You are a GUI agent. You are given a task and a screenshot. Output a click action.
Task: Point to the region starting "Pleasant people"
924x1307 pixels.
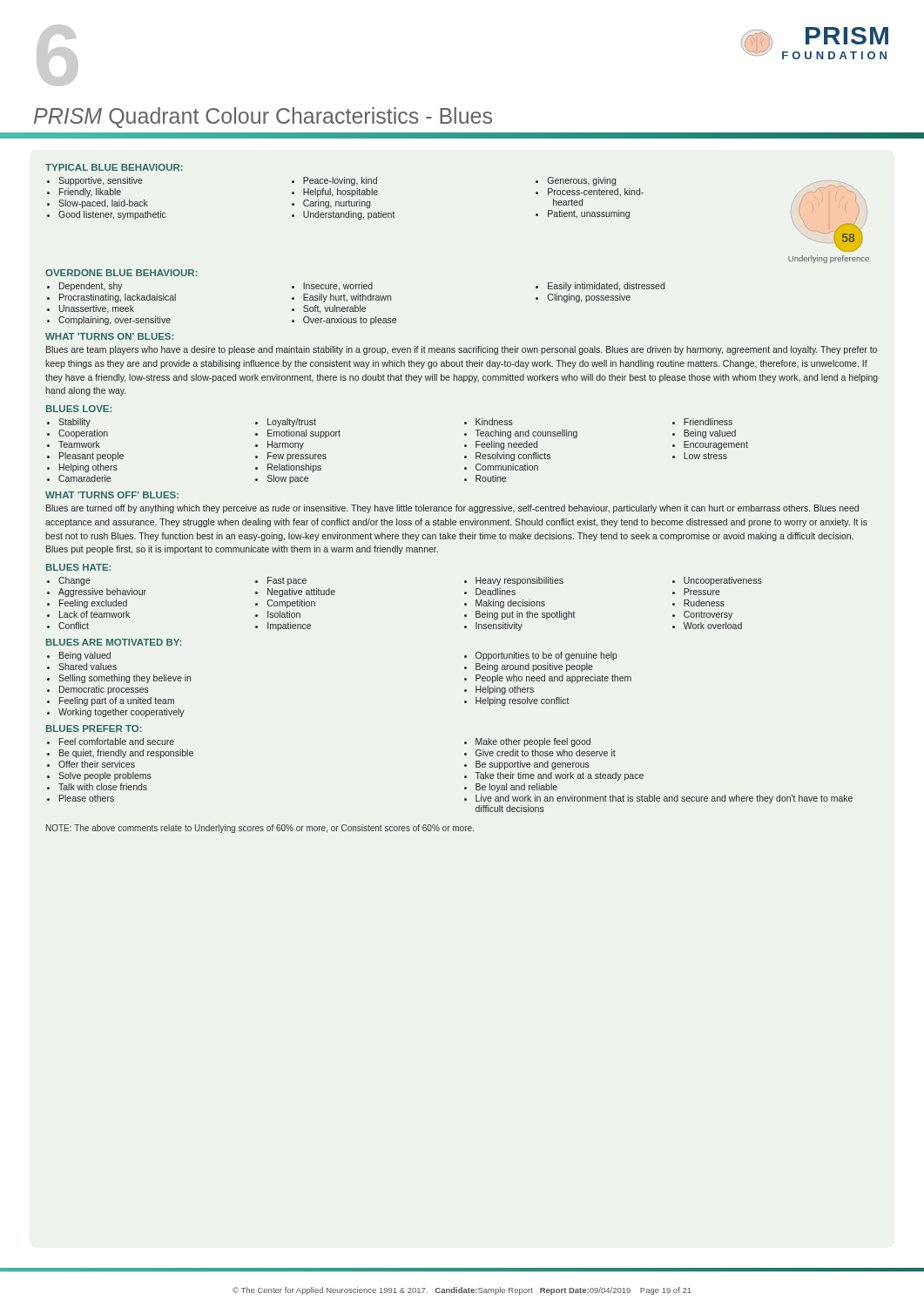pos(91,456)
